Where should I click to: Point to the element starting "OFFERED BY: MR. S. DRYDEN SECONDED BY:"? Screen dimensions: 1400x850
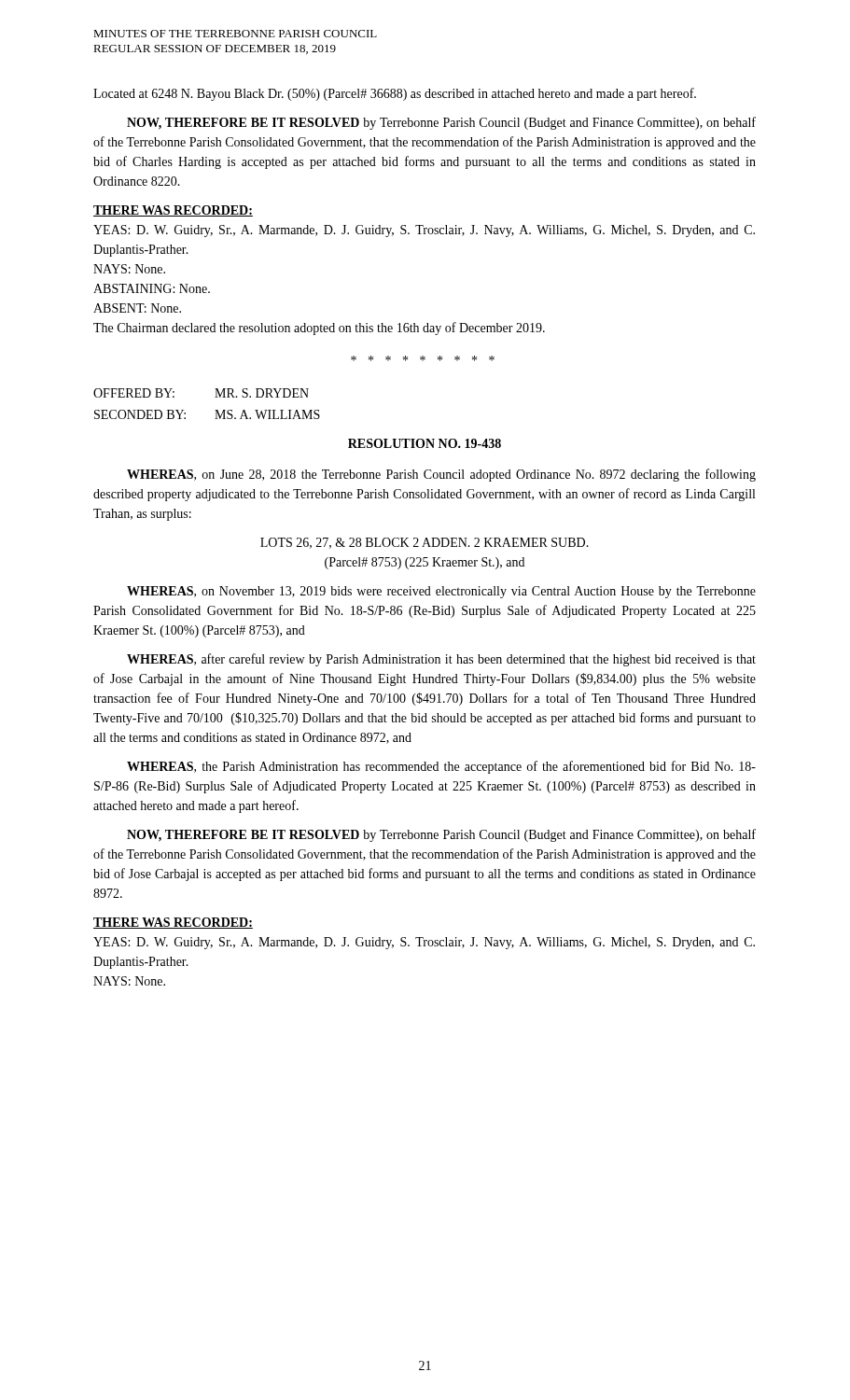pos(139,393)
